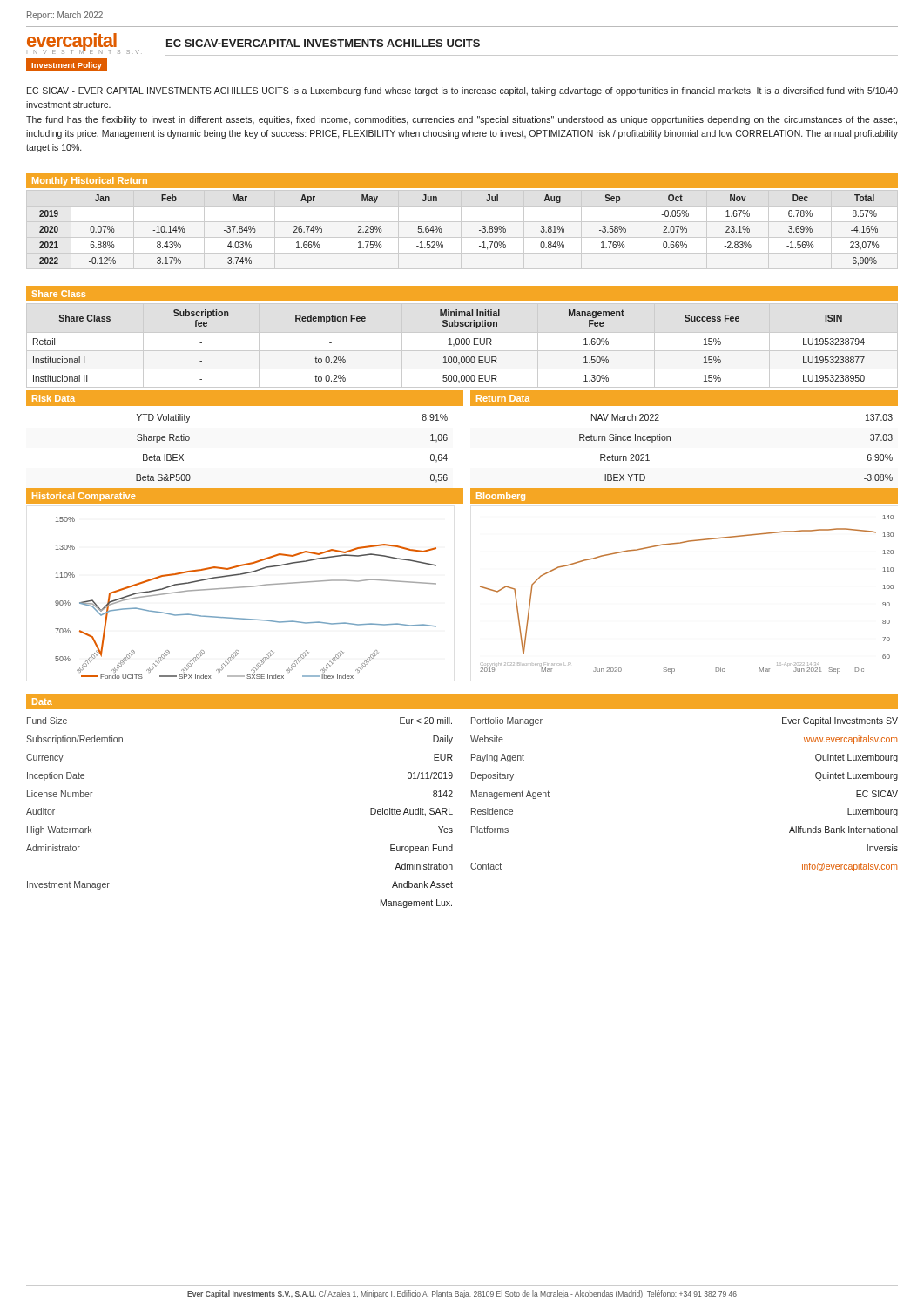Locate the text containing "Portfolio ManagerEver Capital Investments SV"
This screenshot has width=924, height=1307.
(x=500, y=720)
